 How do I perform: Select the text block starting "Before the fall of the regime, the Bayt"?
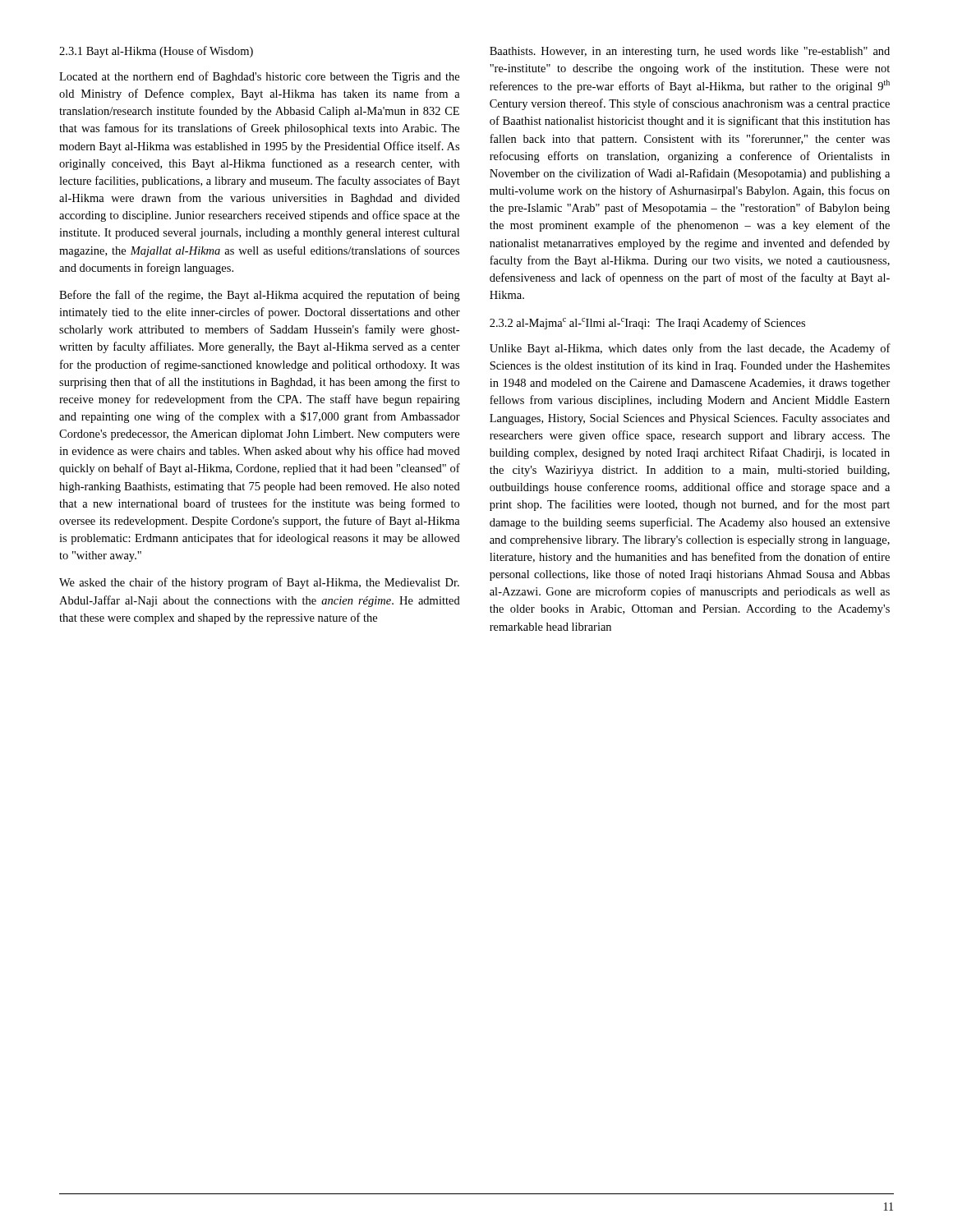point(260,425)
